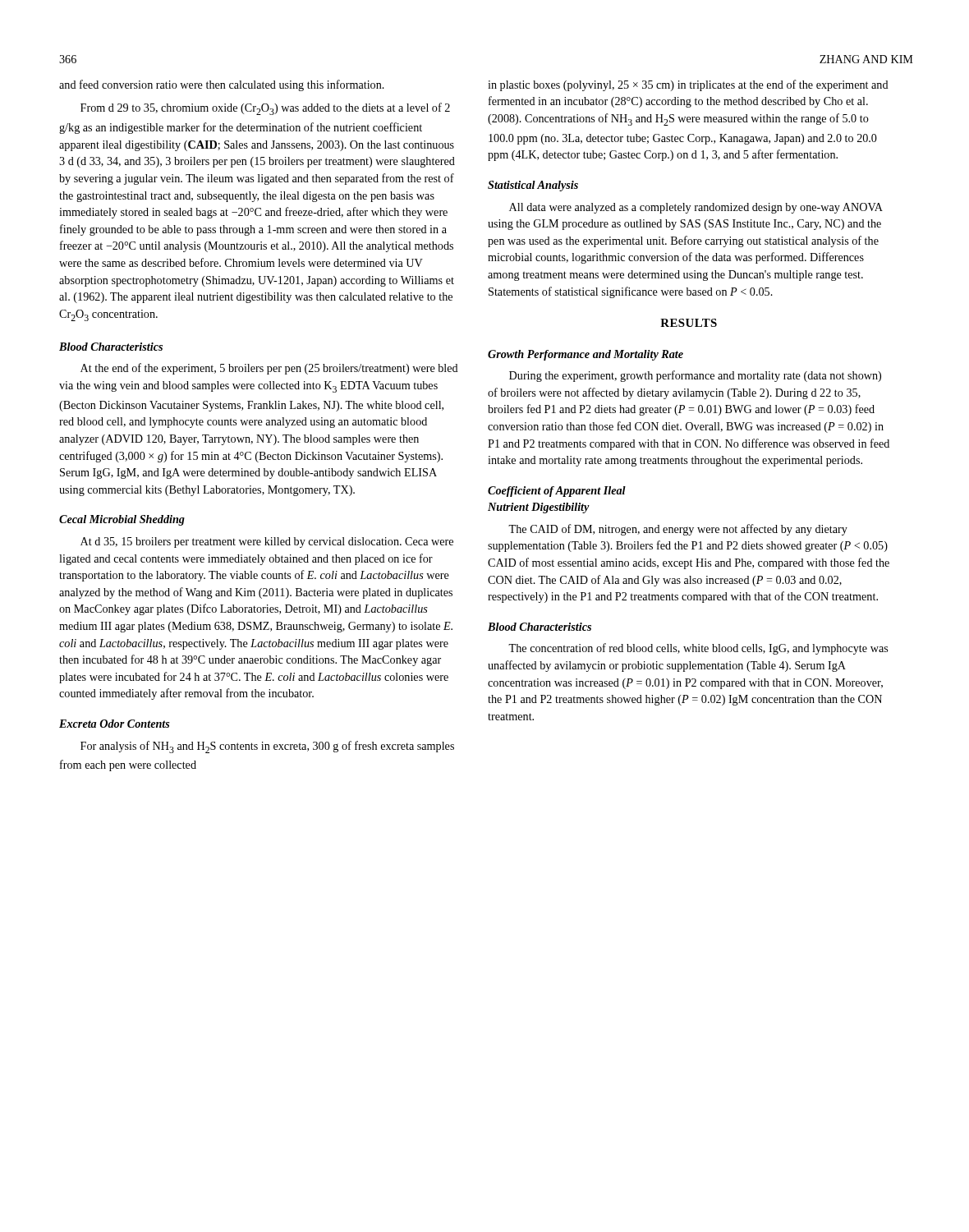Select the text block that says "in plastic boxes"

coord(689,120)
